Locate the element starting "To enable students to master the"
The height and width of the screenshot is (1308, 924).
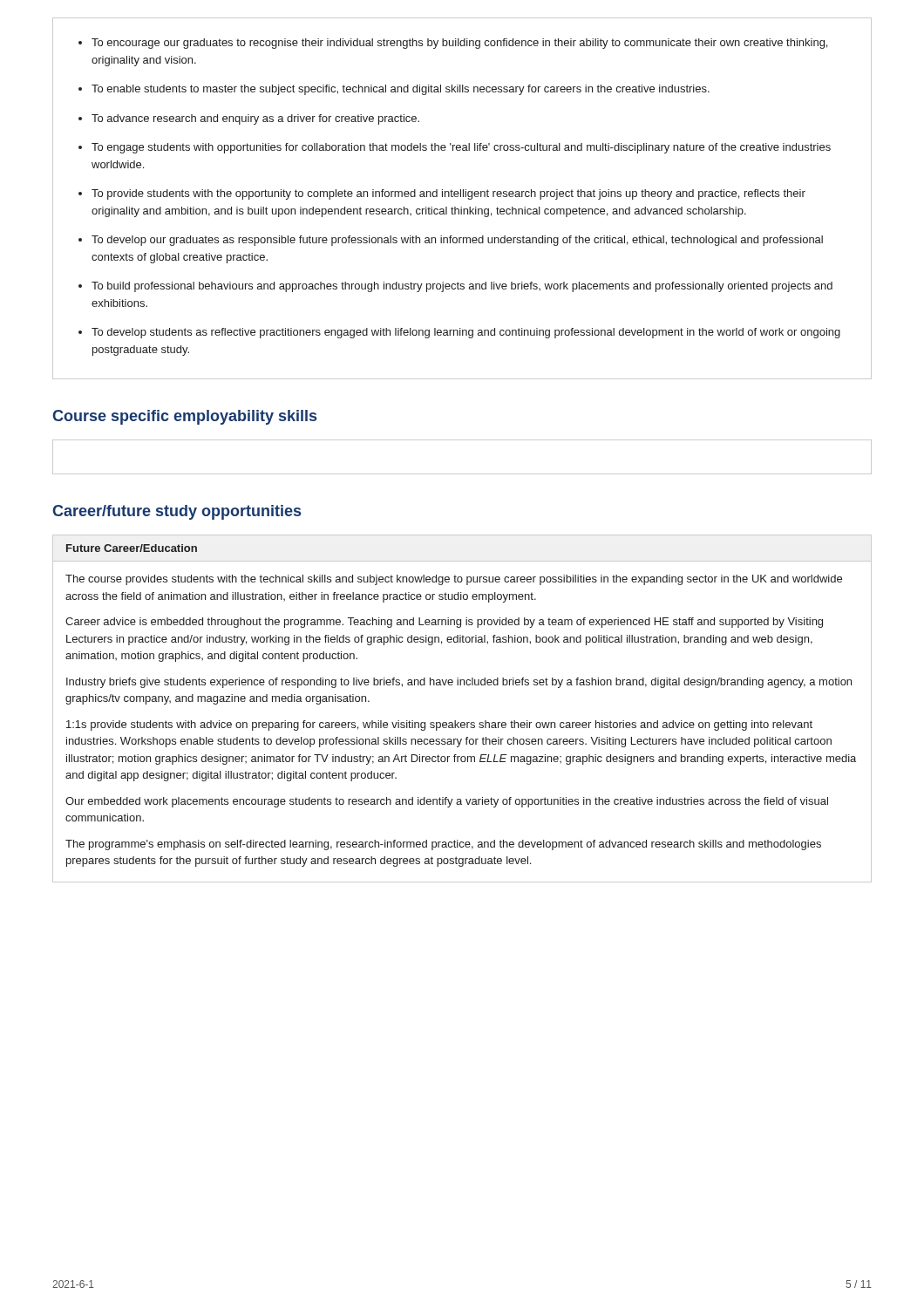pos(471,89)
